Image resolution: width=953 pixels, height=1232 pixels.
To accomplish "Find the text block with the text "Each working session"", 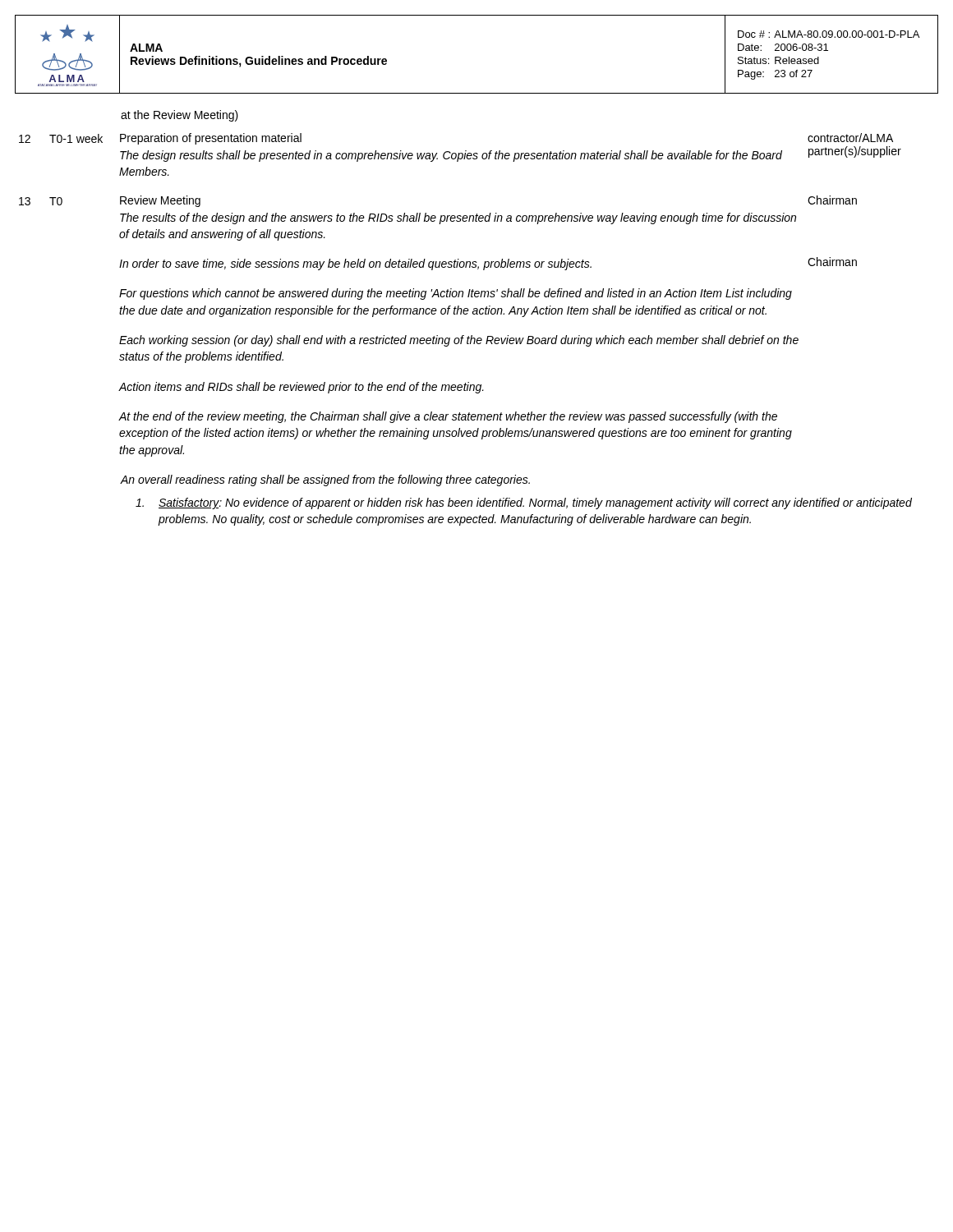I will [413, 351].
